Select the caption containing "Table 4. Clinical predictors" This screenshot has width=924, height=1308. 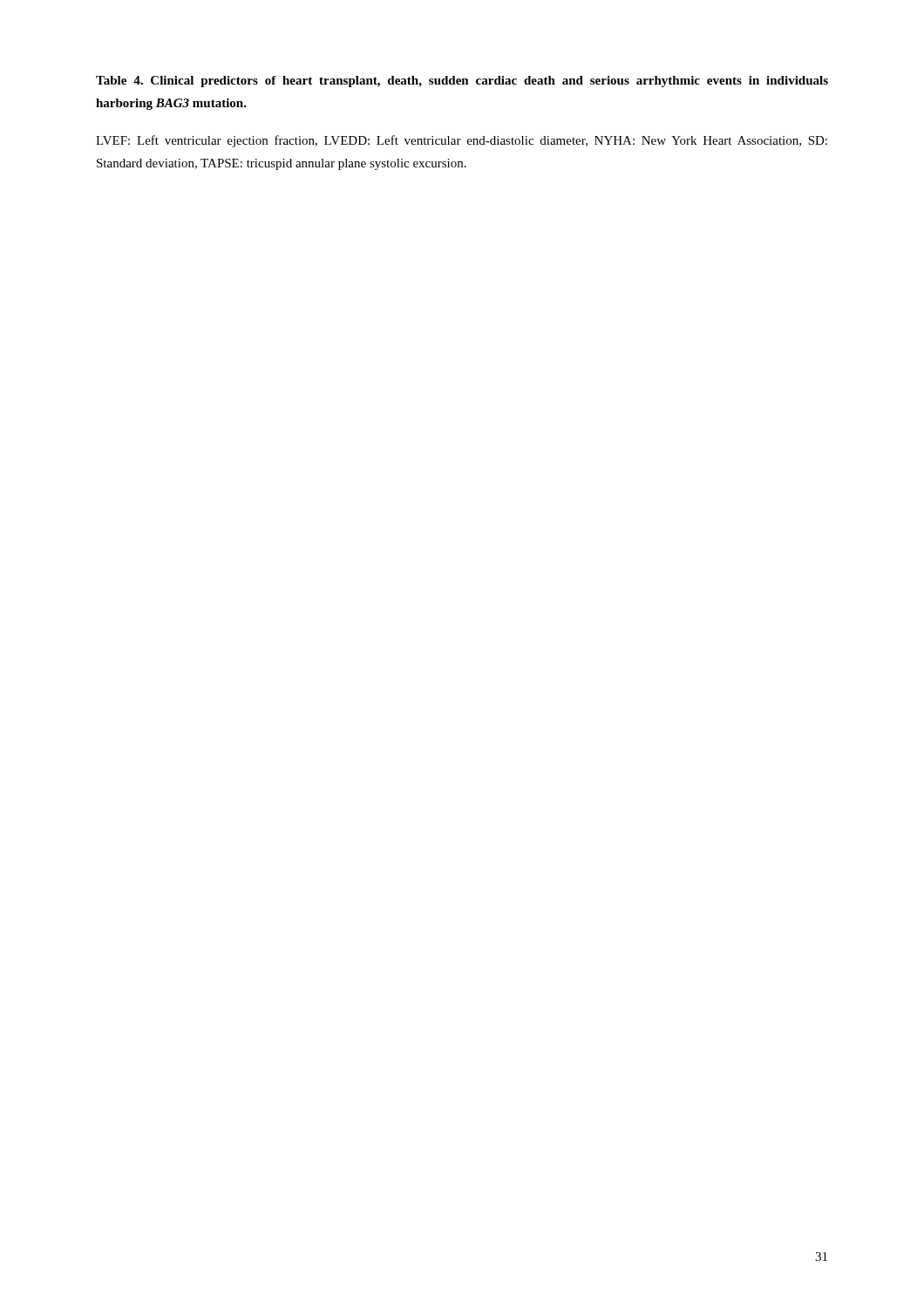[x=462, y=91]
